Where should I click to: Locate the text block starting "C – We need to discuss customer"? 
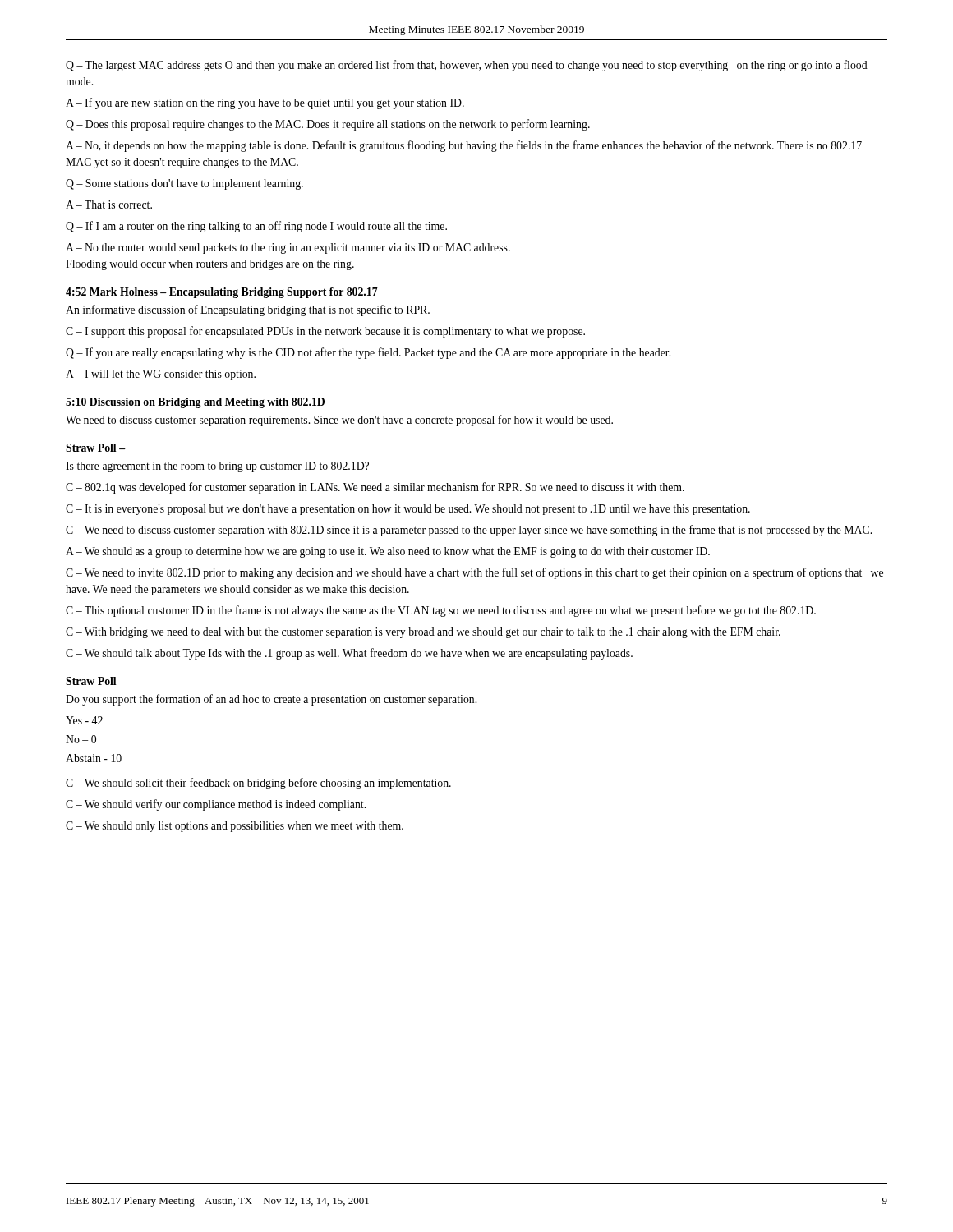tap(469, 530)
